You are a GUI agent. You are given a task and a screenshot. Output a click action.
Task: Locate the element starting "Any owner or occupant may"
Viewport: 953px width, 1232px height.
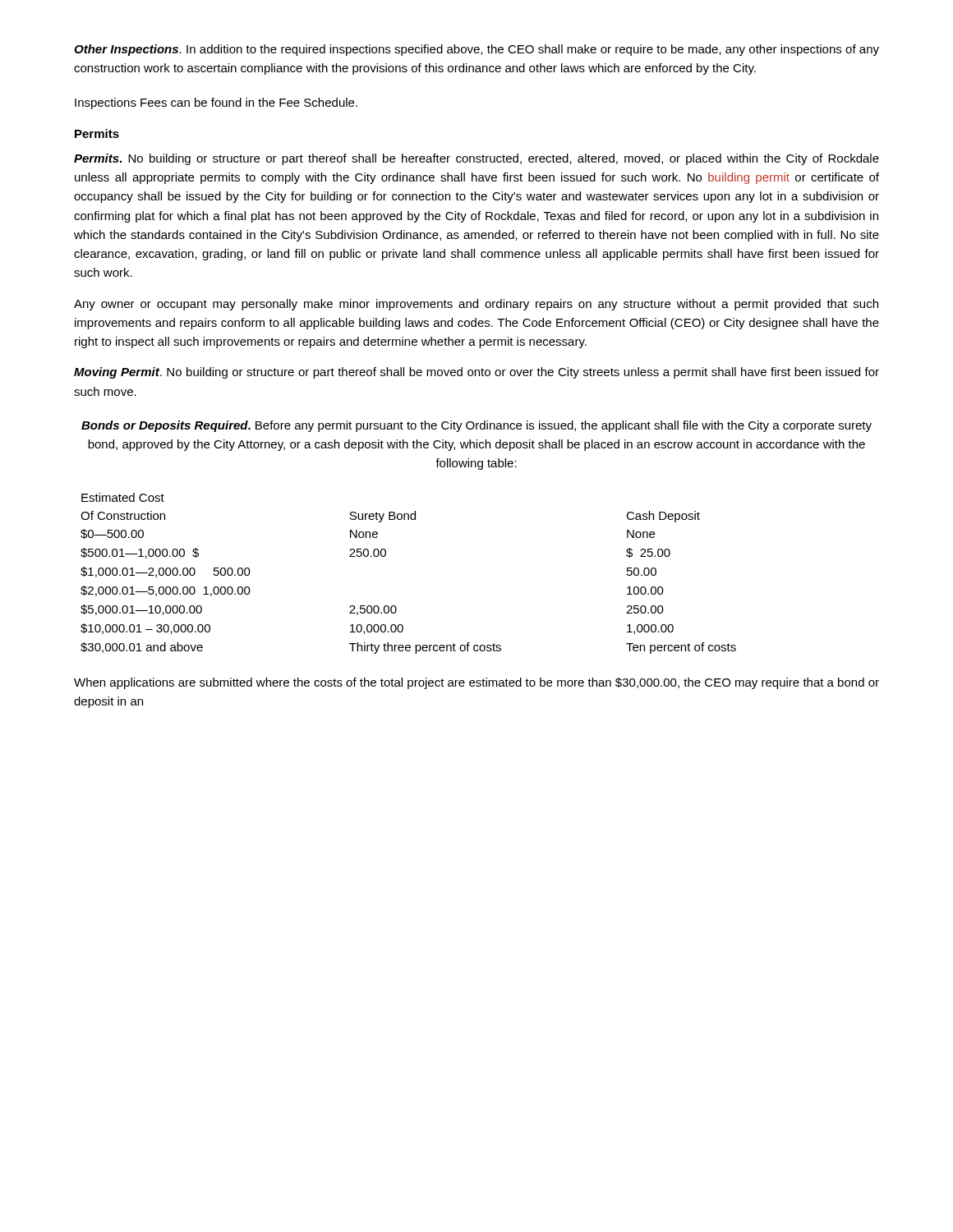pyautogui.click(x=476, y=322)
